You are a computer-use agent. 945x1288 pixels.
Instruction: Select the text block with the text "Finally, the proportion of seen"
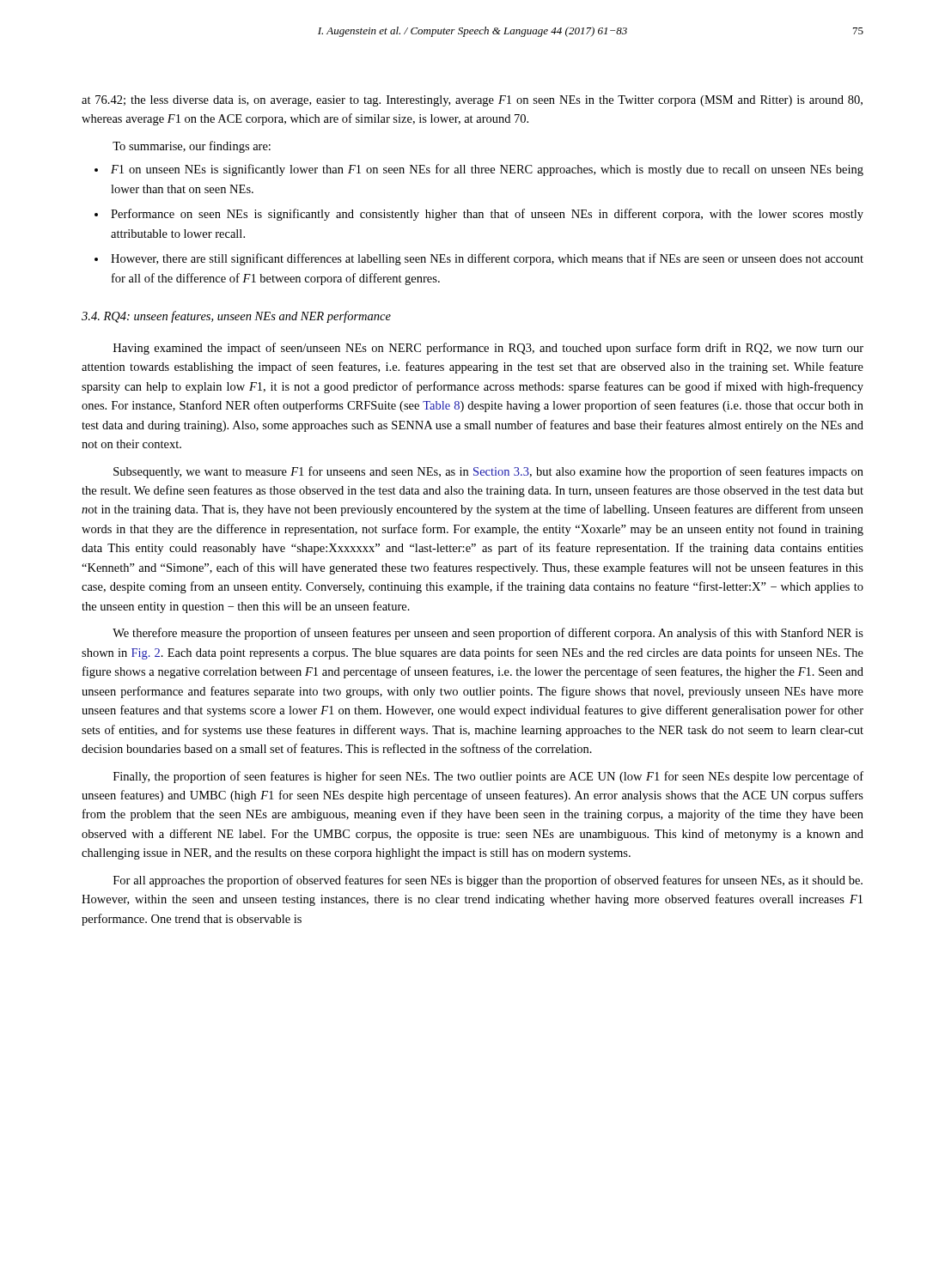point(472,815)
